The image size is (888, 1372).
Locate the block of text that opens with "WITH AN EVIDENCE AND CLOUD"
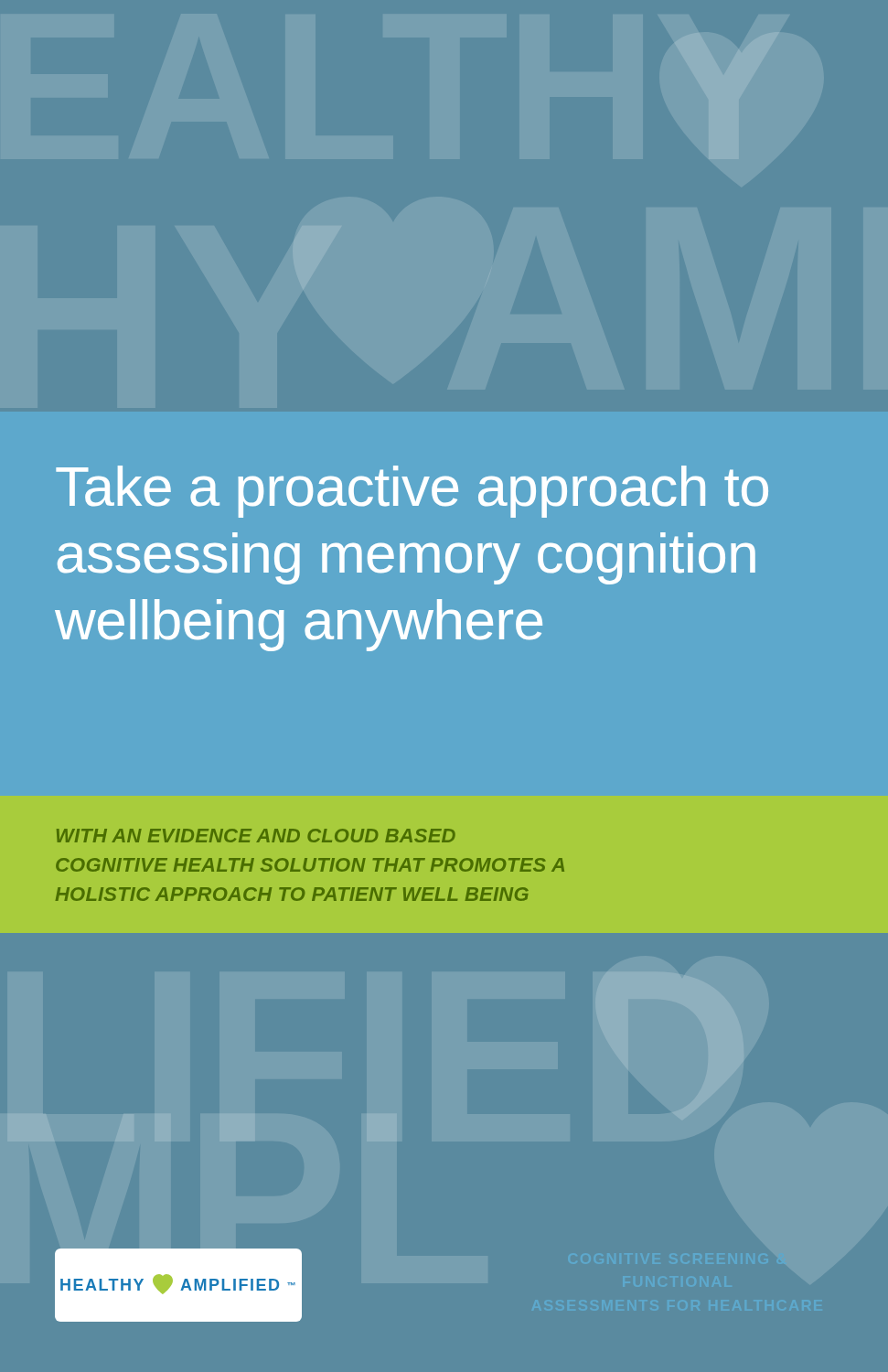click(310, 865)
